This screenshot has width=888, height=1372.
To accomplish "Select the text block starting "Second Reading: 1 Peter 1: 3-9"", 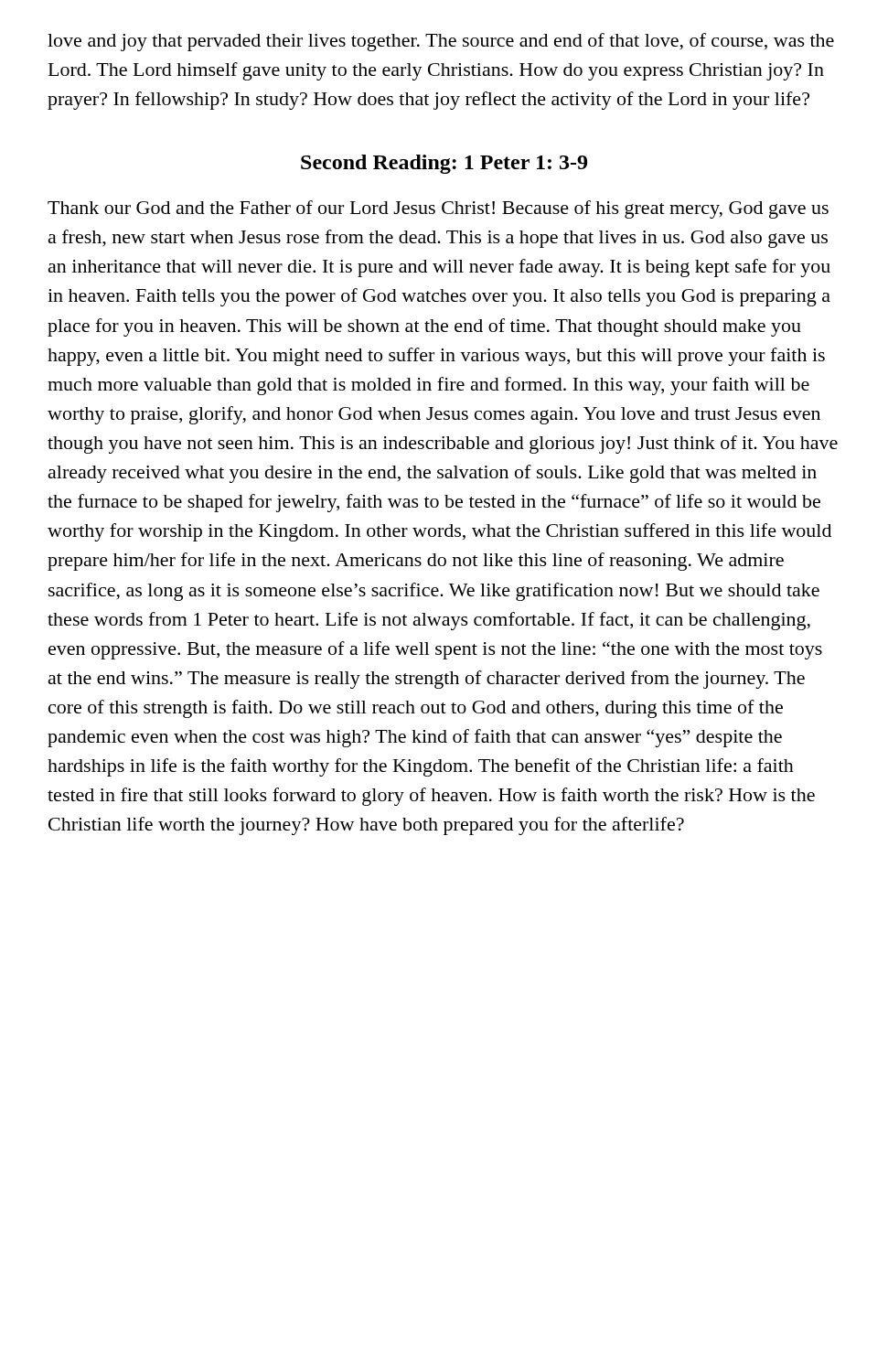I will coord(444,162).
